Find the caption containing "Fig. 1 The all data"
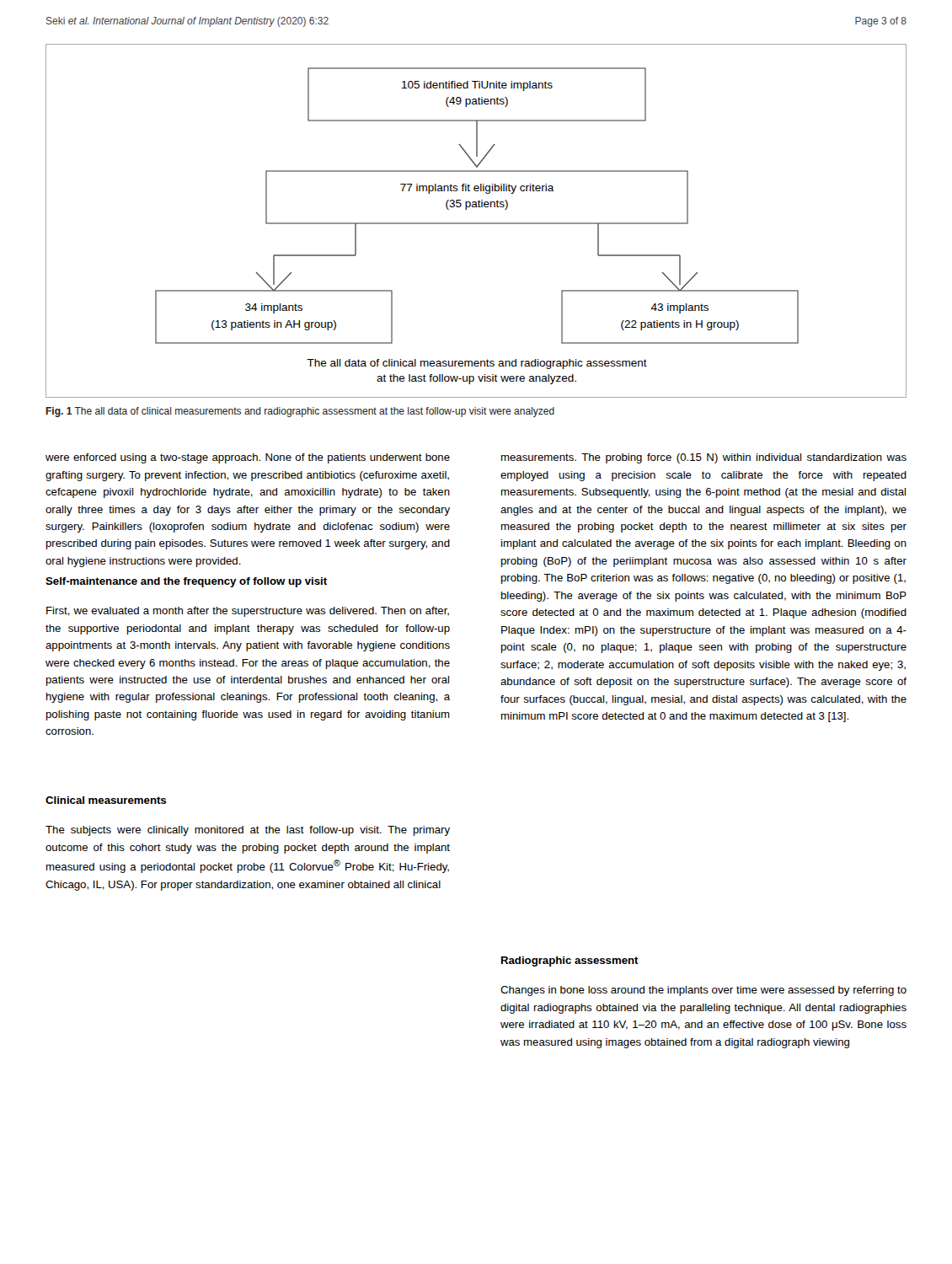952x1264 pixels. click(x=300, y=411)
